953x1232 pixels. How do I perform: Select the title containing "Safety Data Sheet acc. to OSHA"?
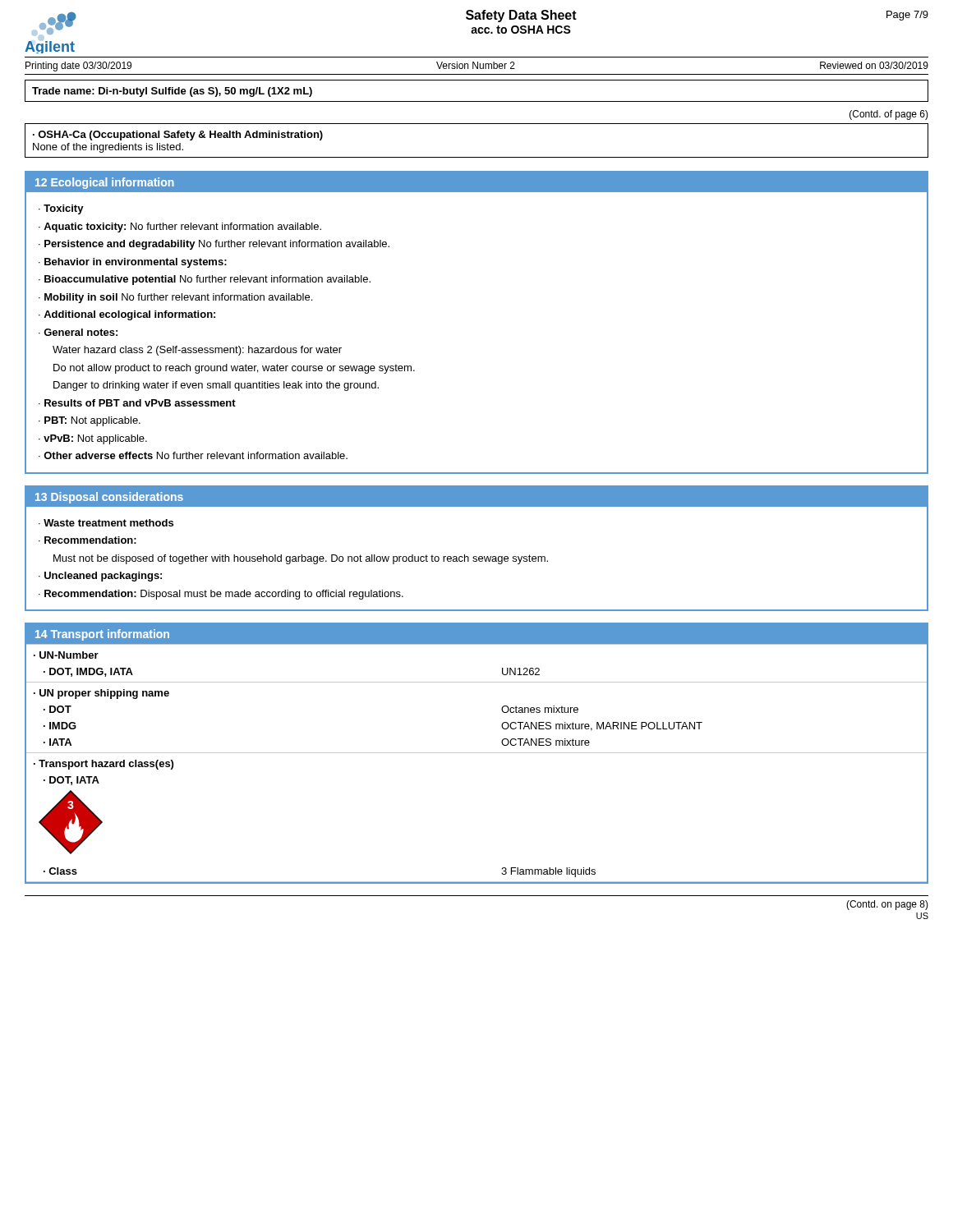521,22
